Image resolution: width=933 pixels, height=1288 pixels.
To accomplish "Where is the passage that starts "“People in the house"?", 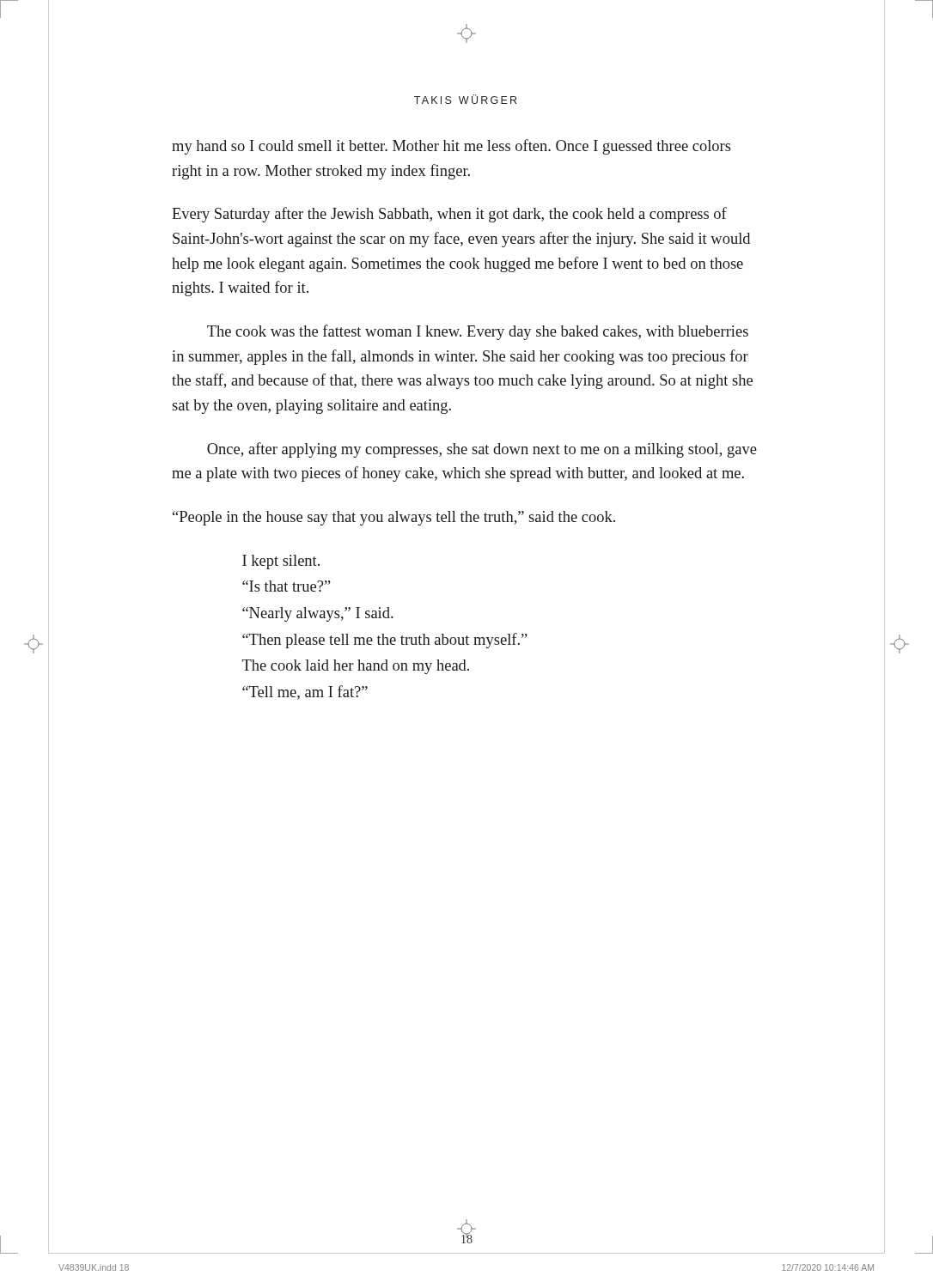I will pyautogui.click(x=394, y=517).
